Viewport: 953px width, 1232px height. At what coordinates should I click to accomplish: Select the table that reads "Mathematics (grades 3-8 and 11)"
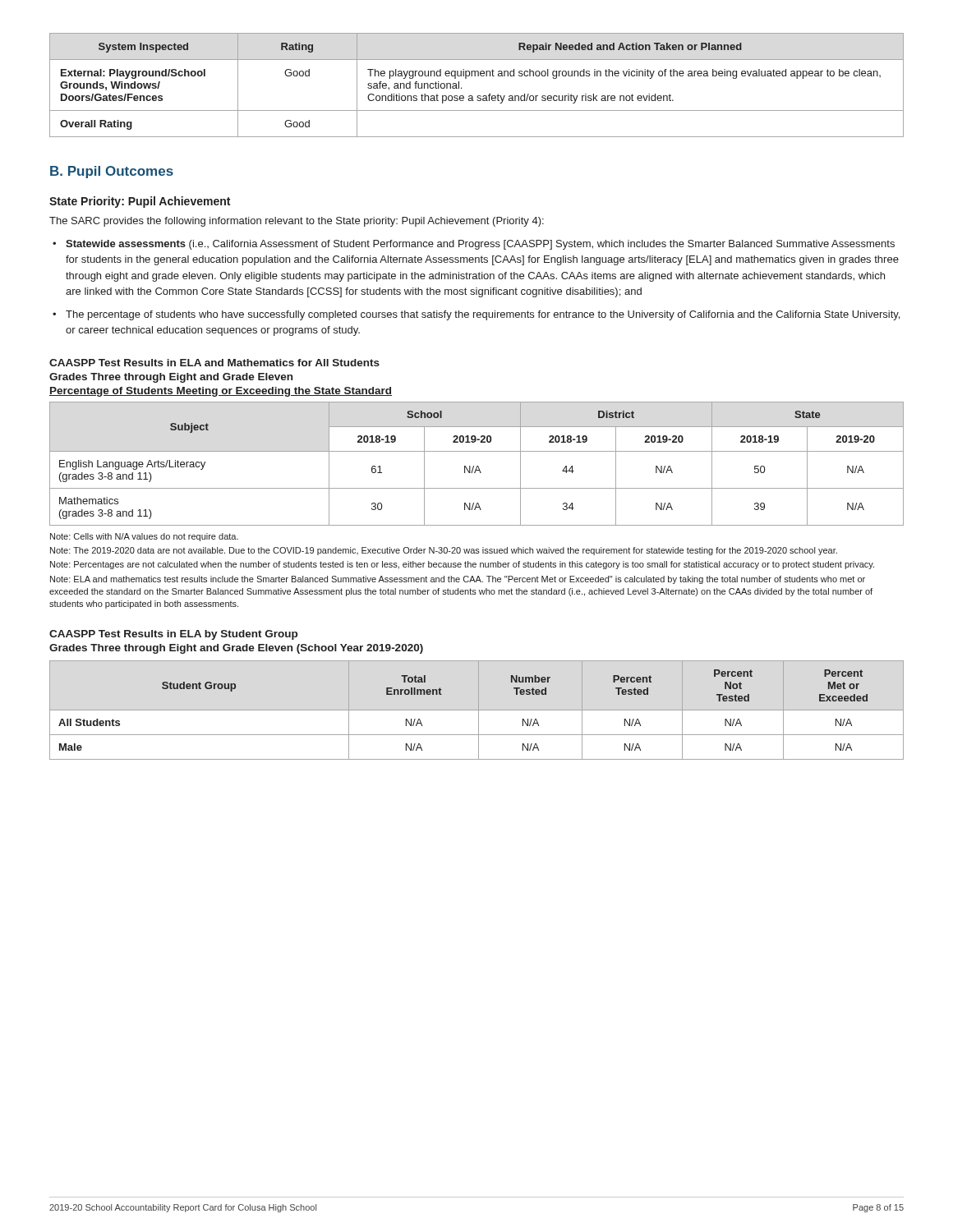(476, 463)
